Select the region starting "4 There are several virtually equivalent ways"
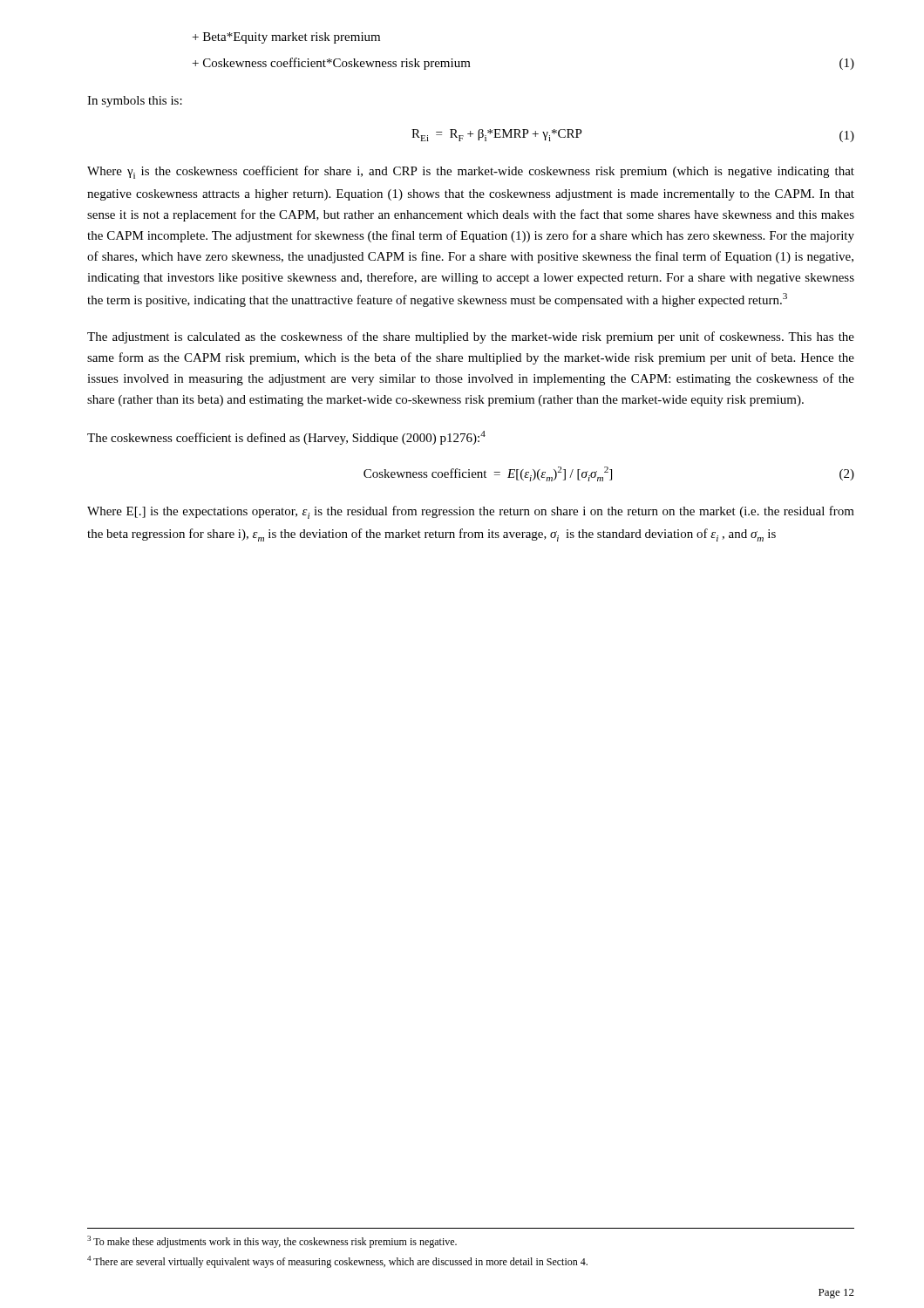The height and width of the screenshot is (1308, 924). pos(338,1261)
